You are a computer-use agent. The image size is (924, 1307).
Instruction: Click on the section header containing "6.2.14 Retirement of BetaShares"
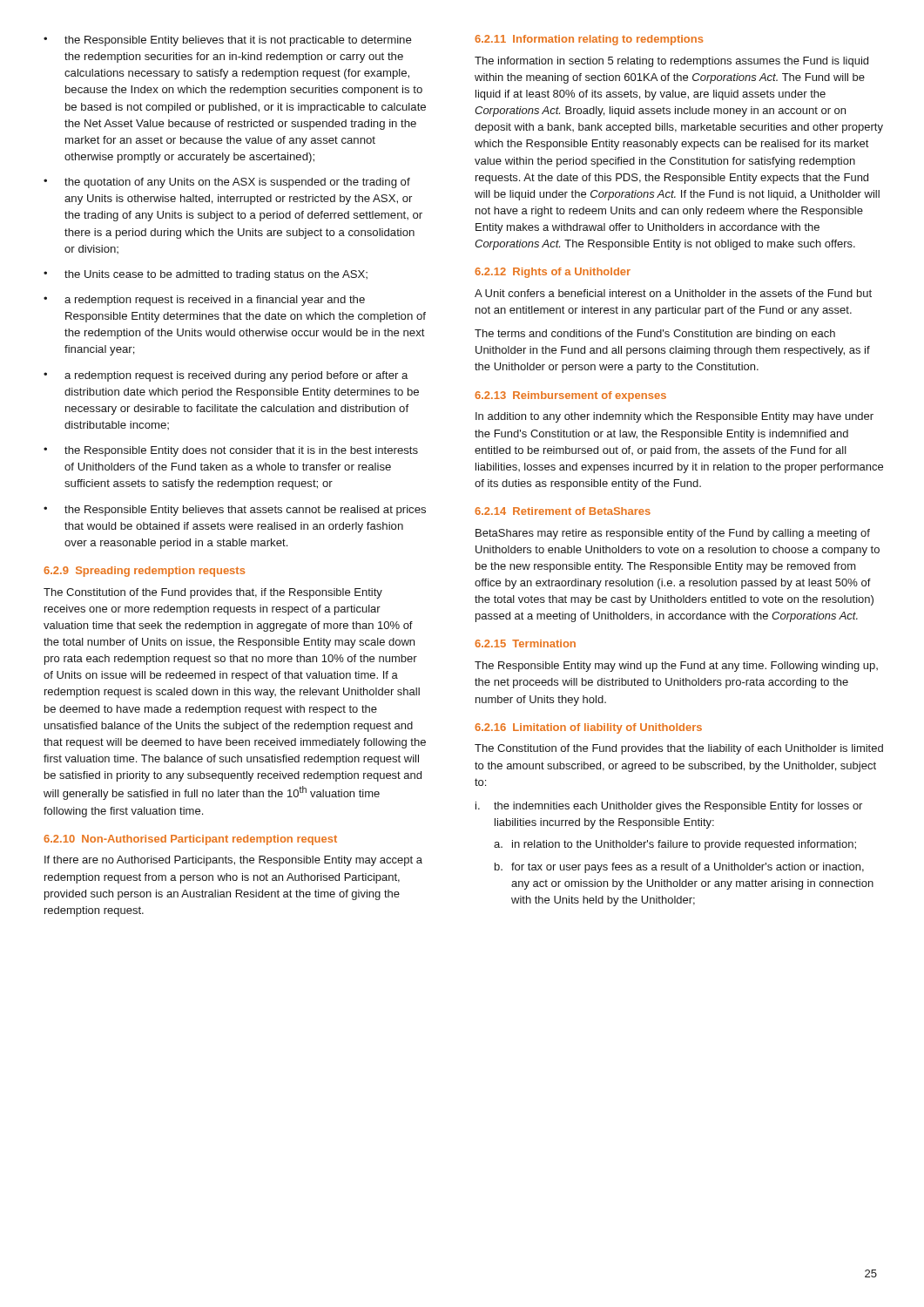(x=563, y=511)
